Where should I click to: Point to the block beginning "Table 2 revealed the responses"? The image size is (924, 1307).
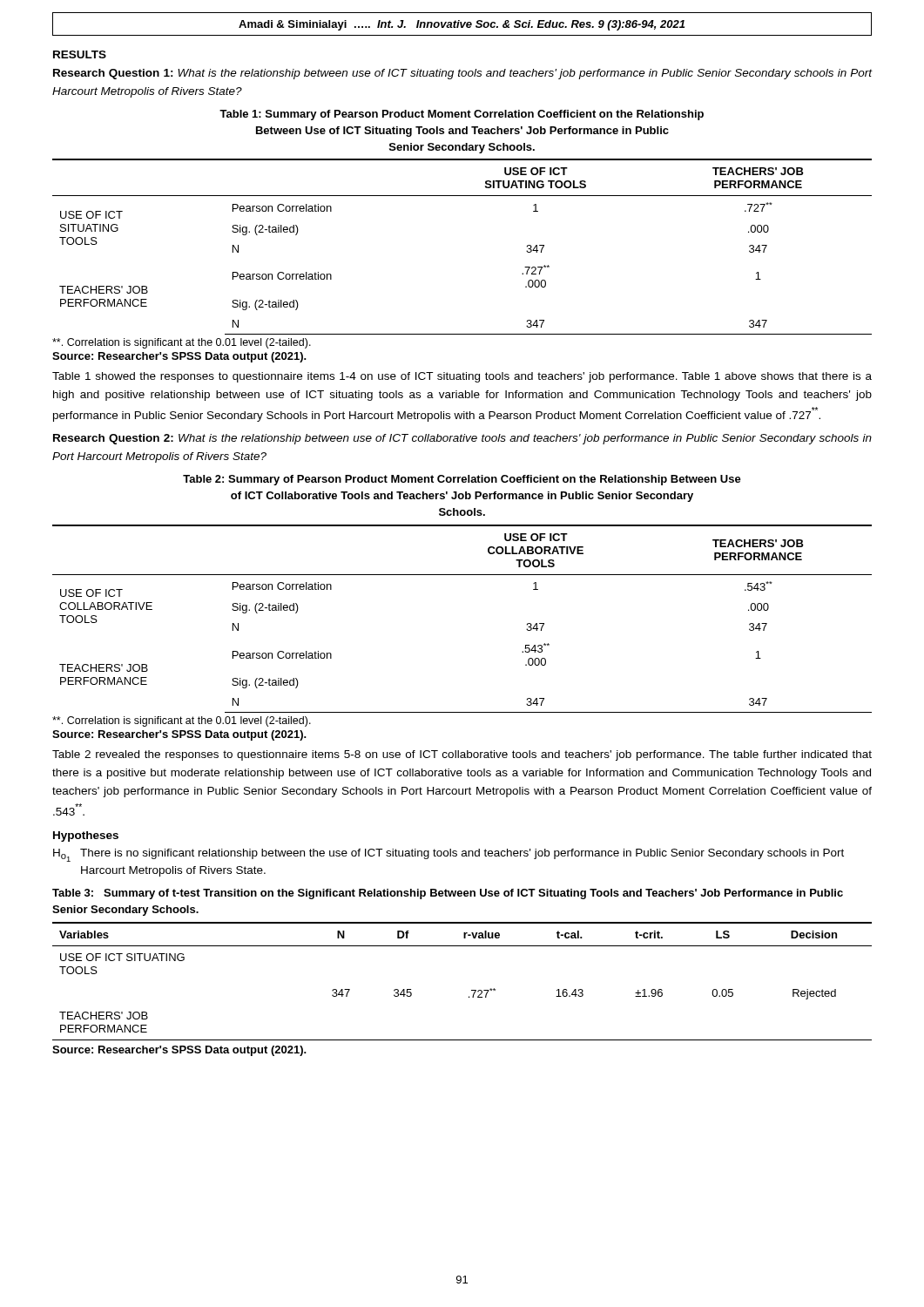point(462,783)
